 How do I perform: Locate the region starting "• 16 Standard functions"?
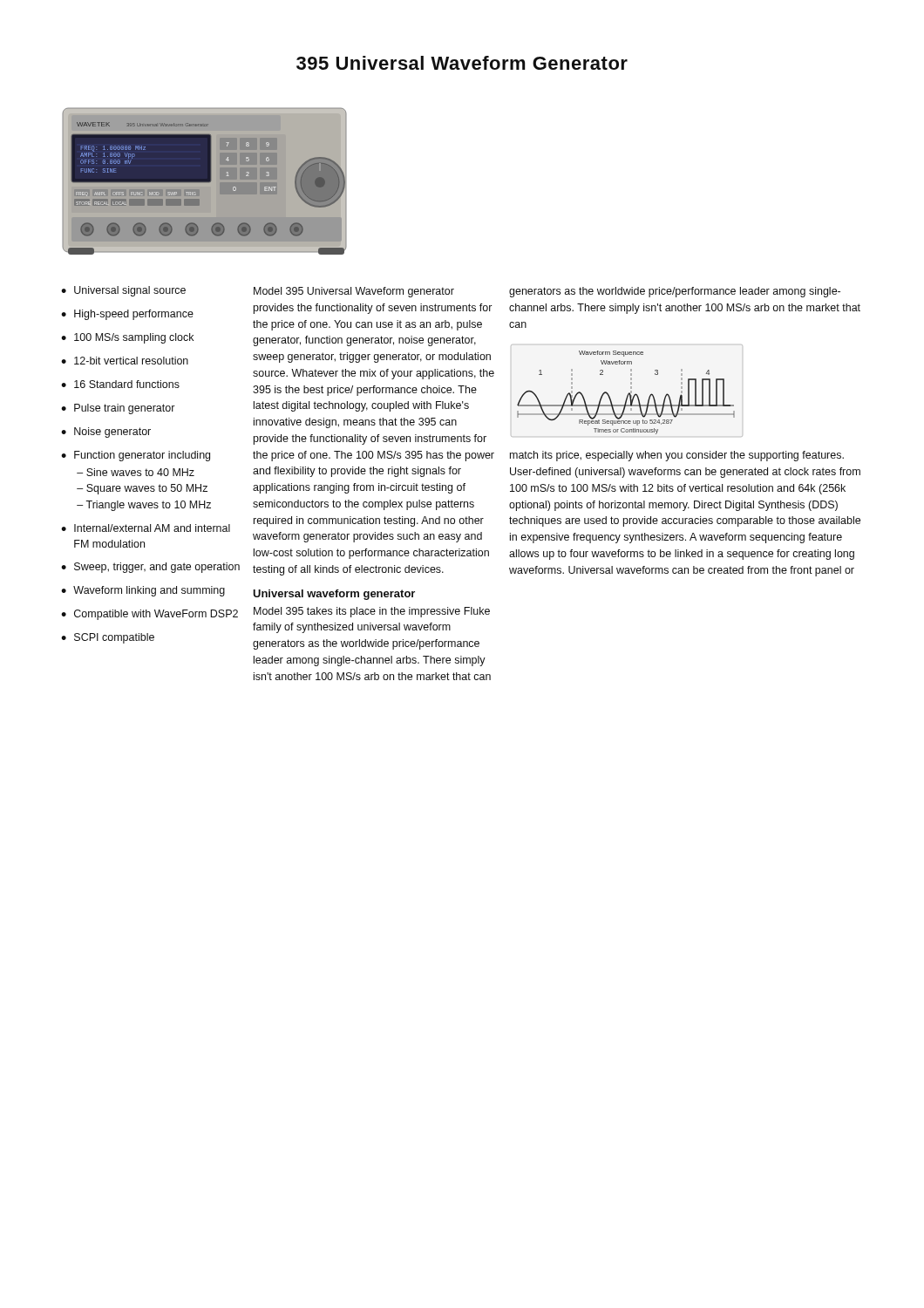pyautogui.click(x=120, y=385)
